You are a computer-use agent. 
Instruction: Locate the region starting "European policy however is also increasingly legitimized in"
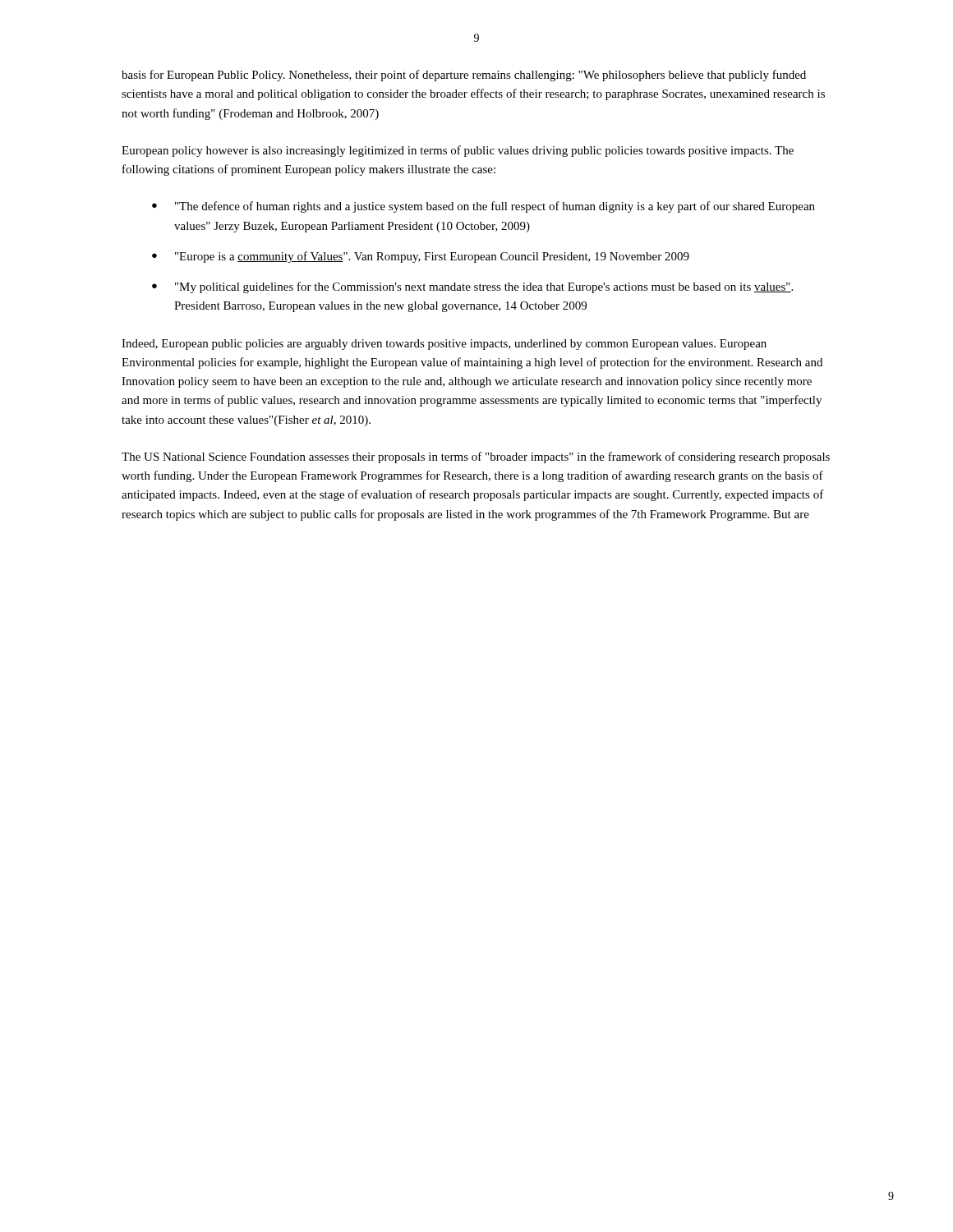tap(458, 160)
